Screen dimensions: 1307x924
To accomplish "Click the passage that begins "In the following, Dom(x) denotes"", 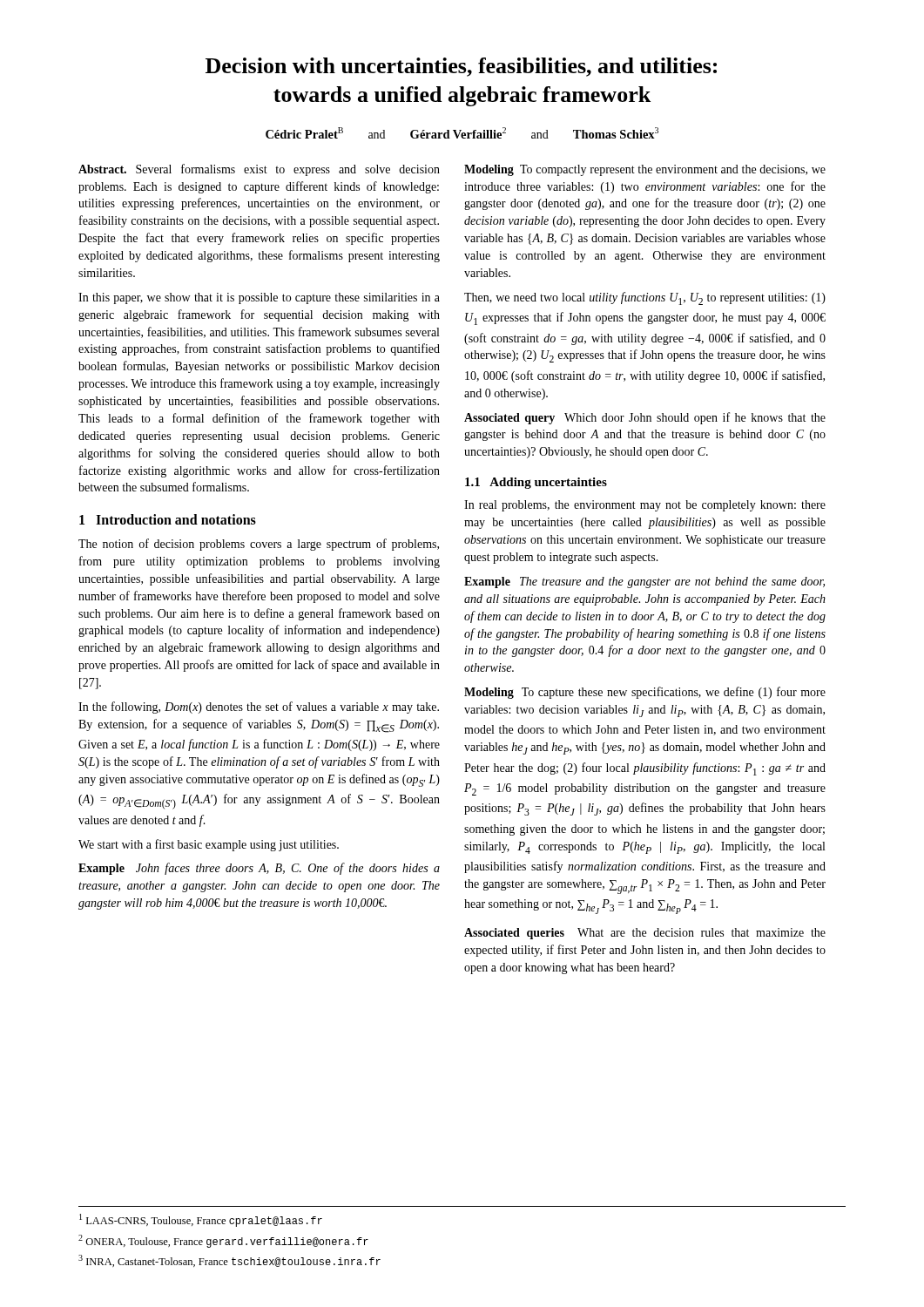I will 259,764.
